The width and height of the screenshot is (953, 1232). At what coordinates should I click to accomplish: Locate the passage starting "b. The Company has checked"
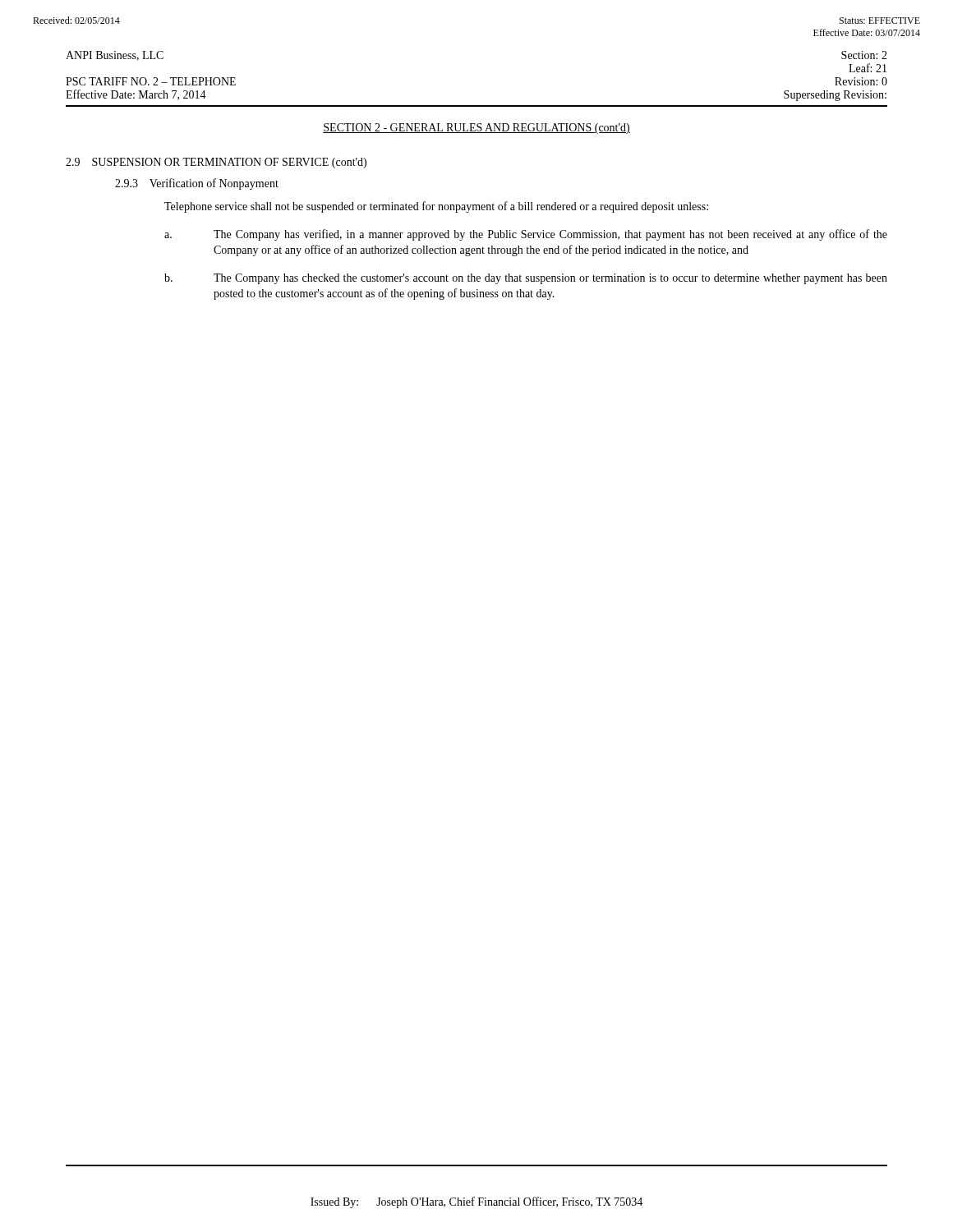pos(526,286)
